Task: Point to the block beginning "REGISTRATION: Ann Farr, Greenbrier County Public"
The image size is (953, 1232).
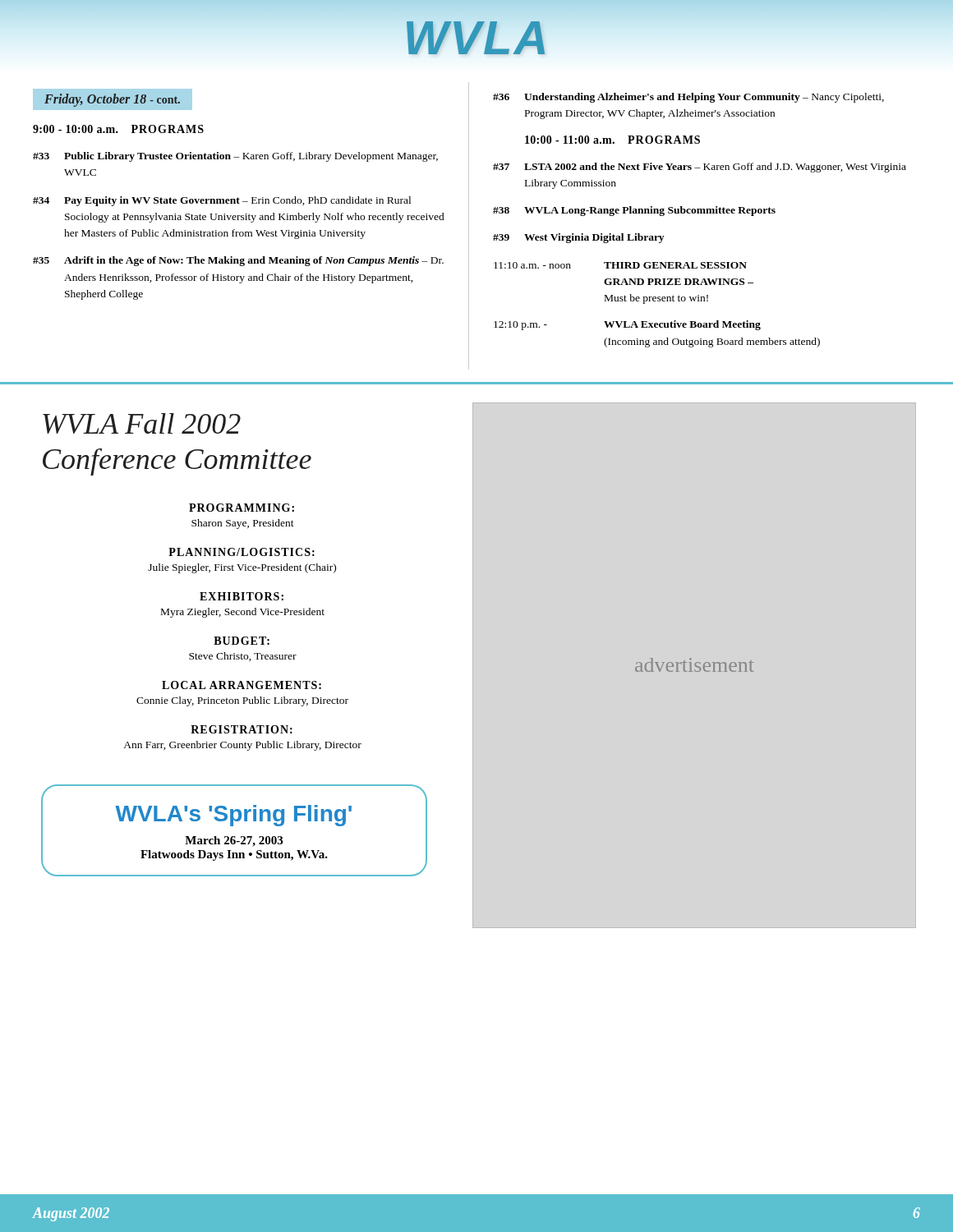Action: (242, 737)
